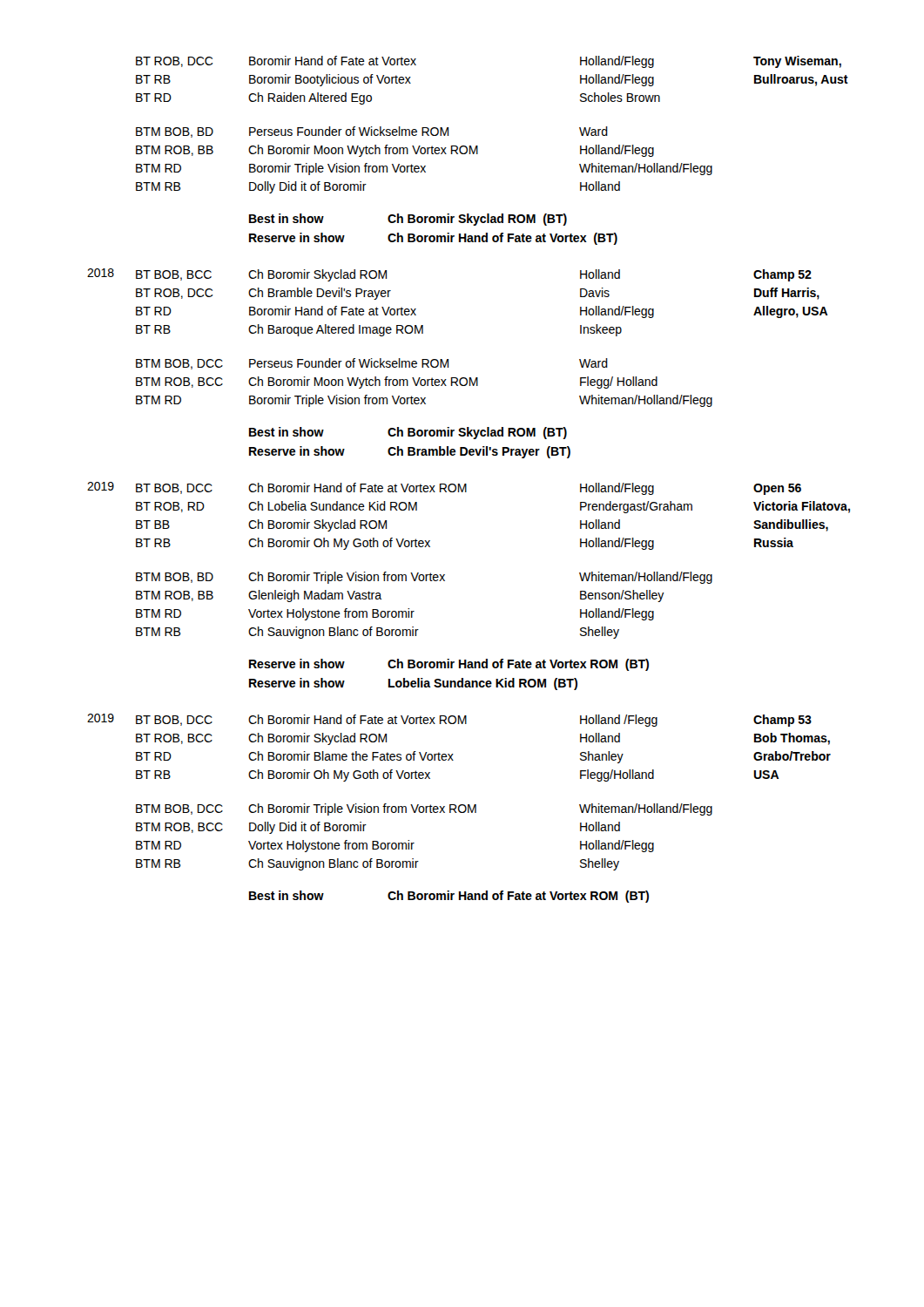Point to the region starting "BTM BOB, BDBTM ROB, BBBTM RDBTM RB Ch"
Screen dimensions: 1307x924
(424, 578)
